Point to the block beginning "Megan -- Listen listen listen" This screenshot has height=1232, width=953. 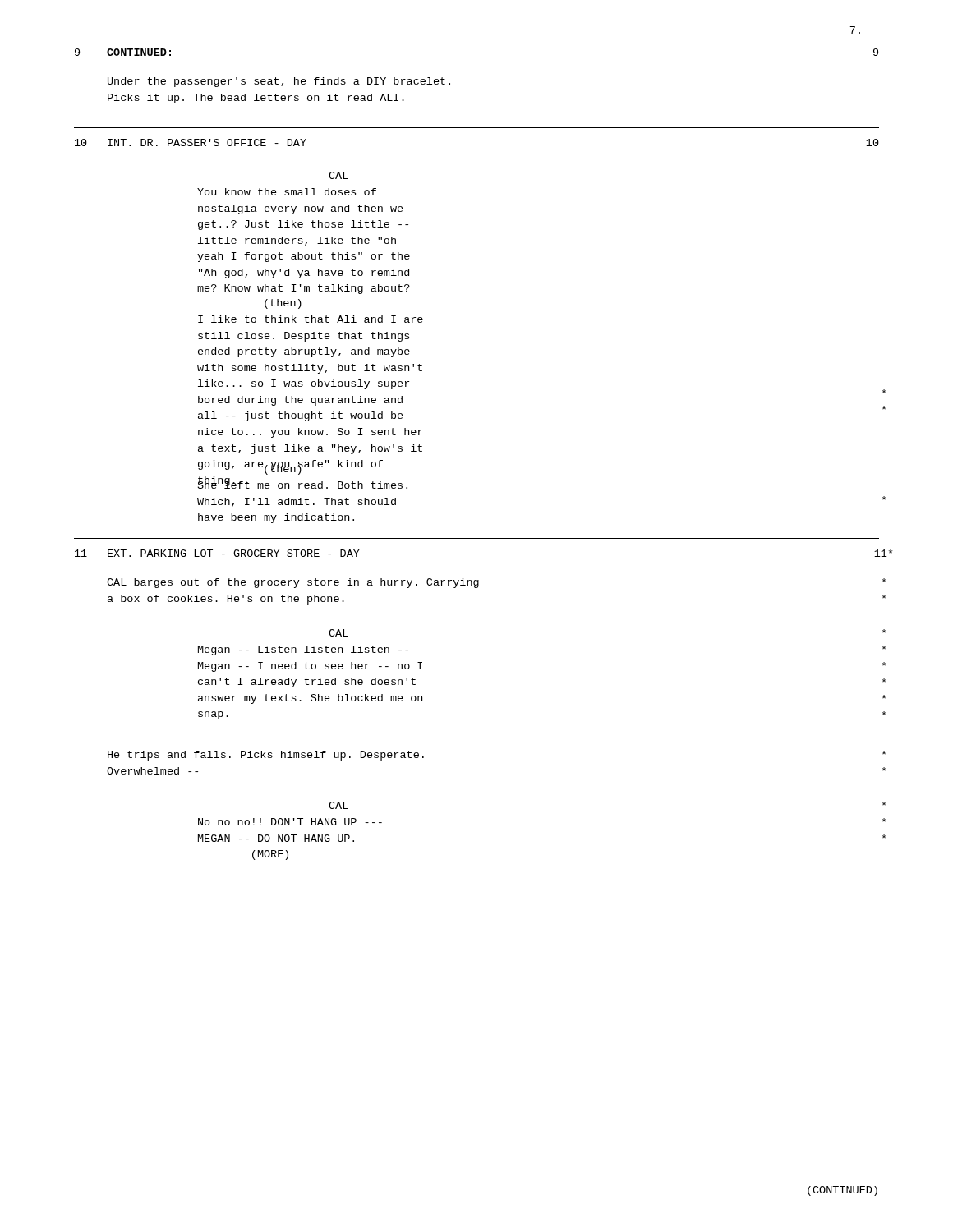(x=310, y=682)
